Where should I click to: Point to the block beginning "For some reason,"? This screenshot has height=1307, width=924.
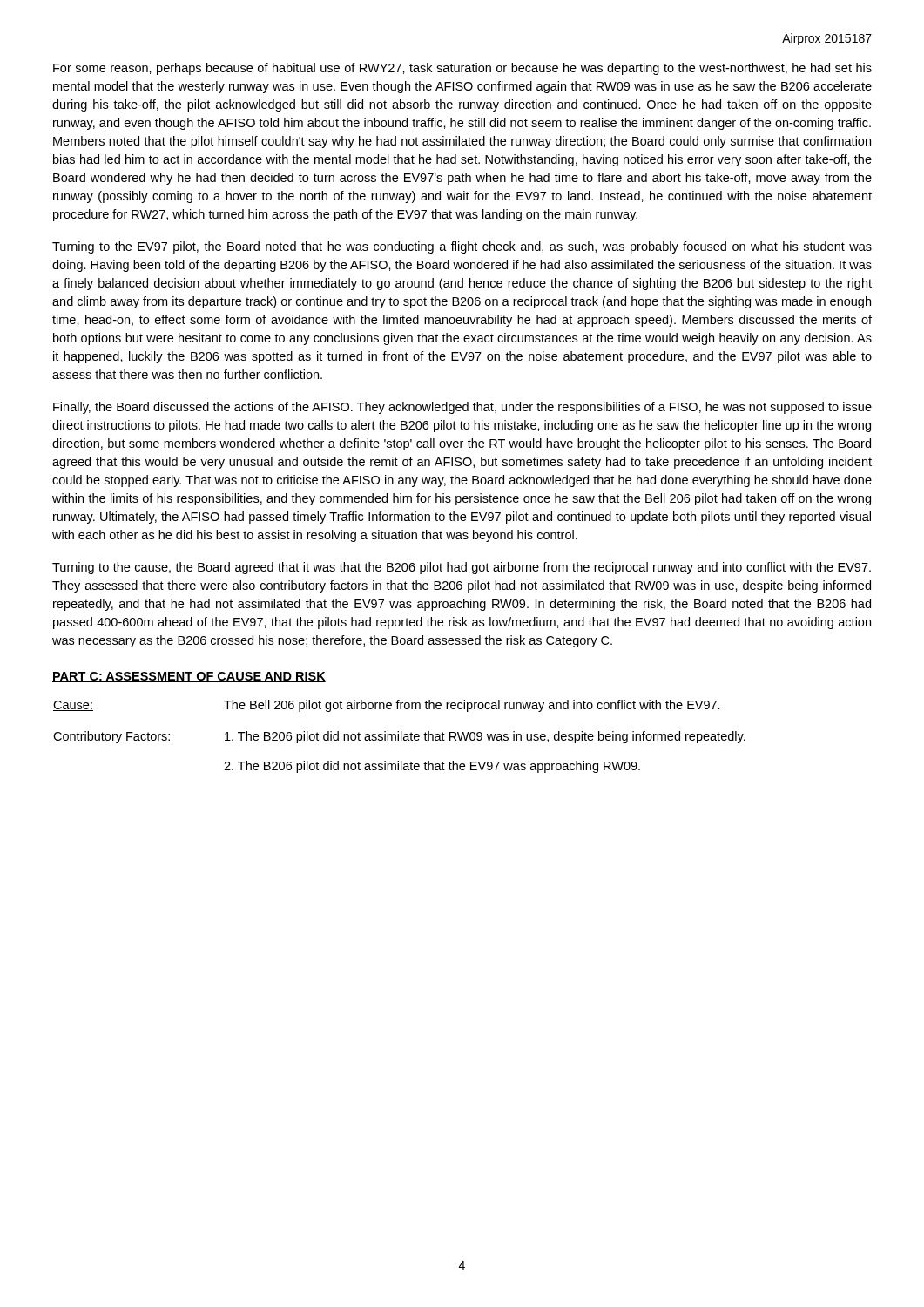pos(462,141)
